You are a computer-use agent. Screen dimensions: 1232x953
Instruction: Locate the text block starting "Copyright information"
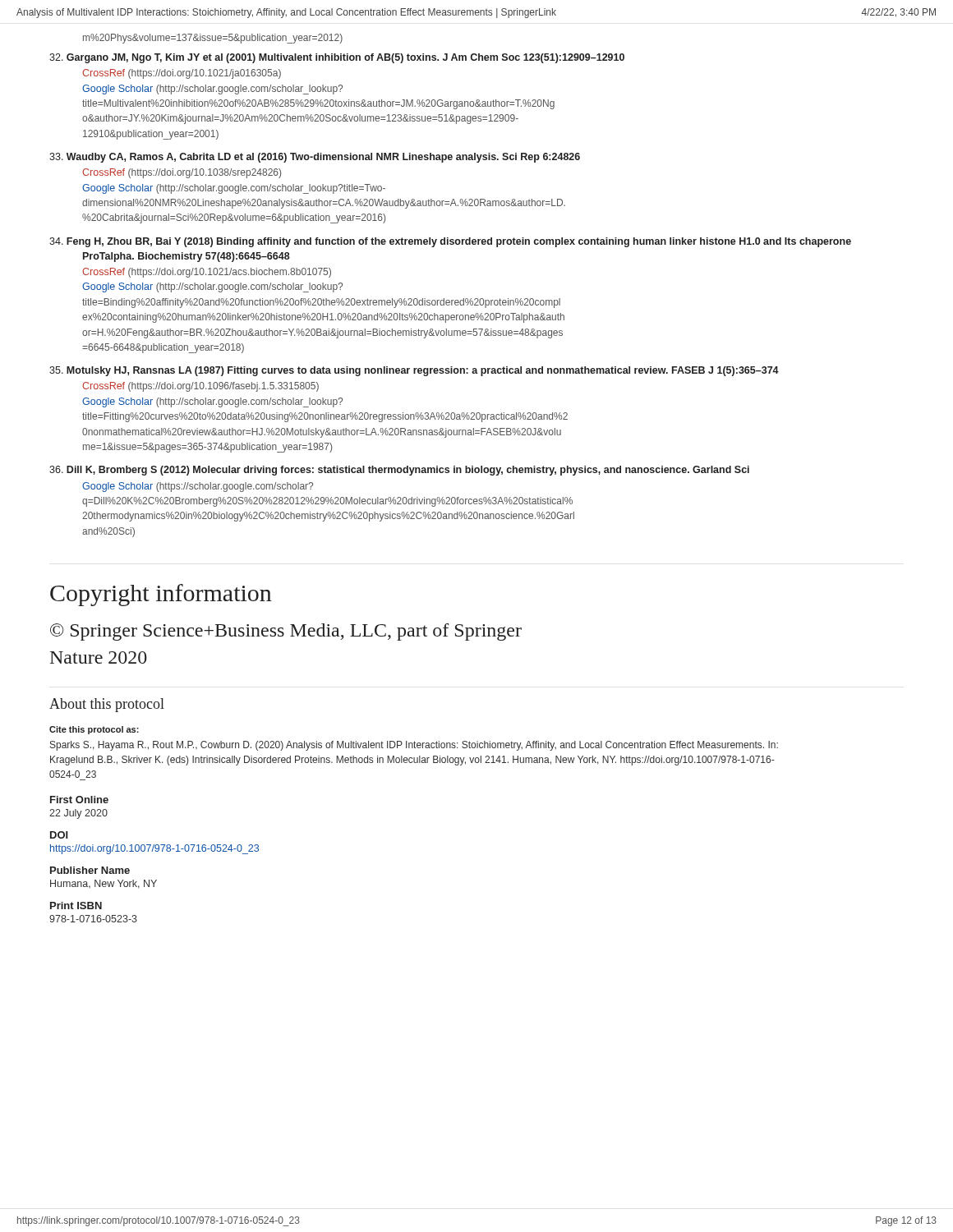tap(161, 595)
